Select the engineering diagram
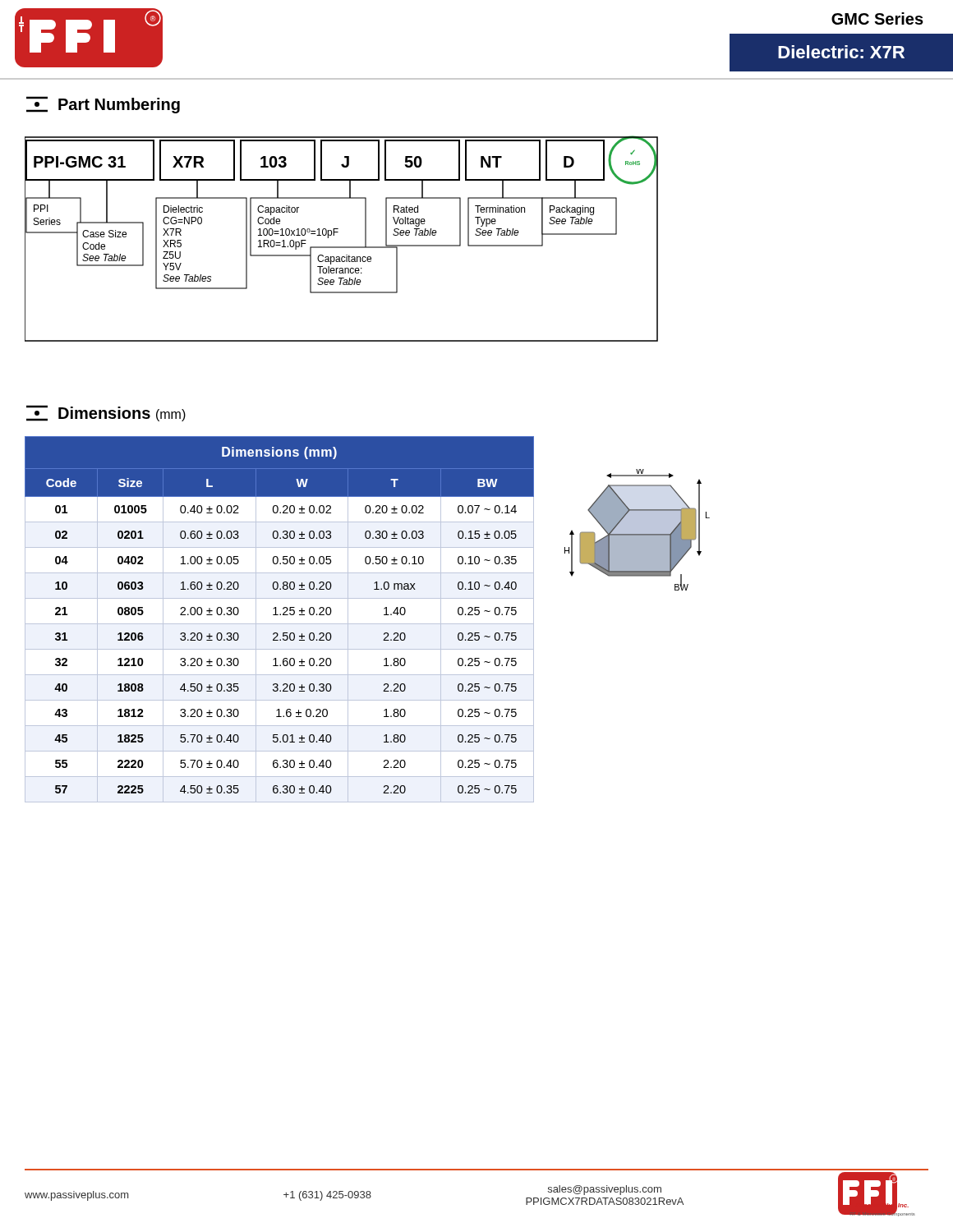Screen dimensions: 1232x953 click(642, 536)
